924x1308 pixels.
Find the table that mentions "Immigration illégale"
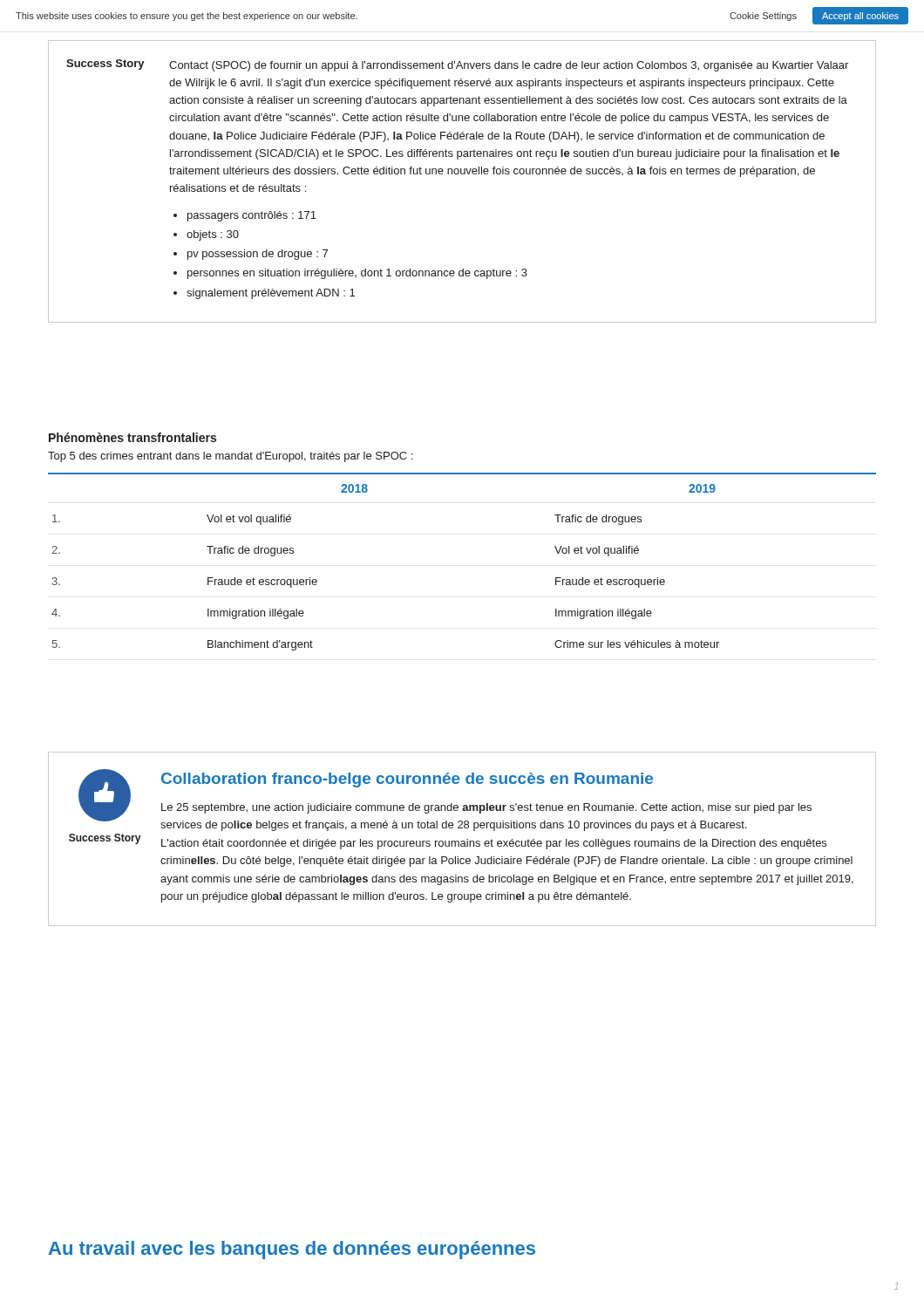click(x=462, y=566)
